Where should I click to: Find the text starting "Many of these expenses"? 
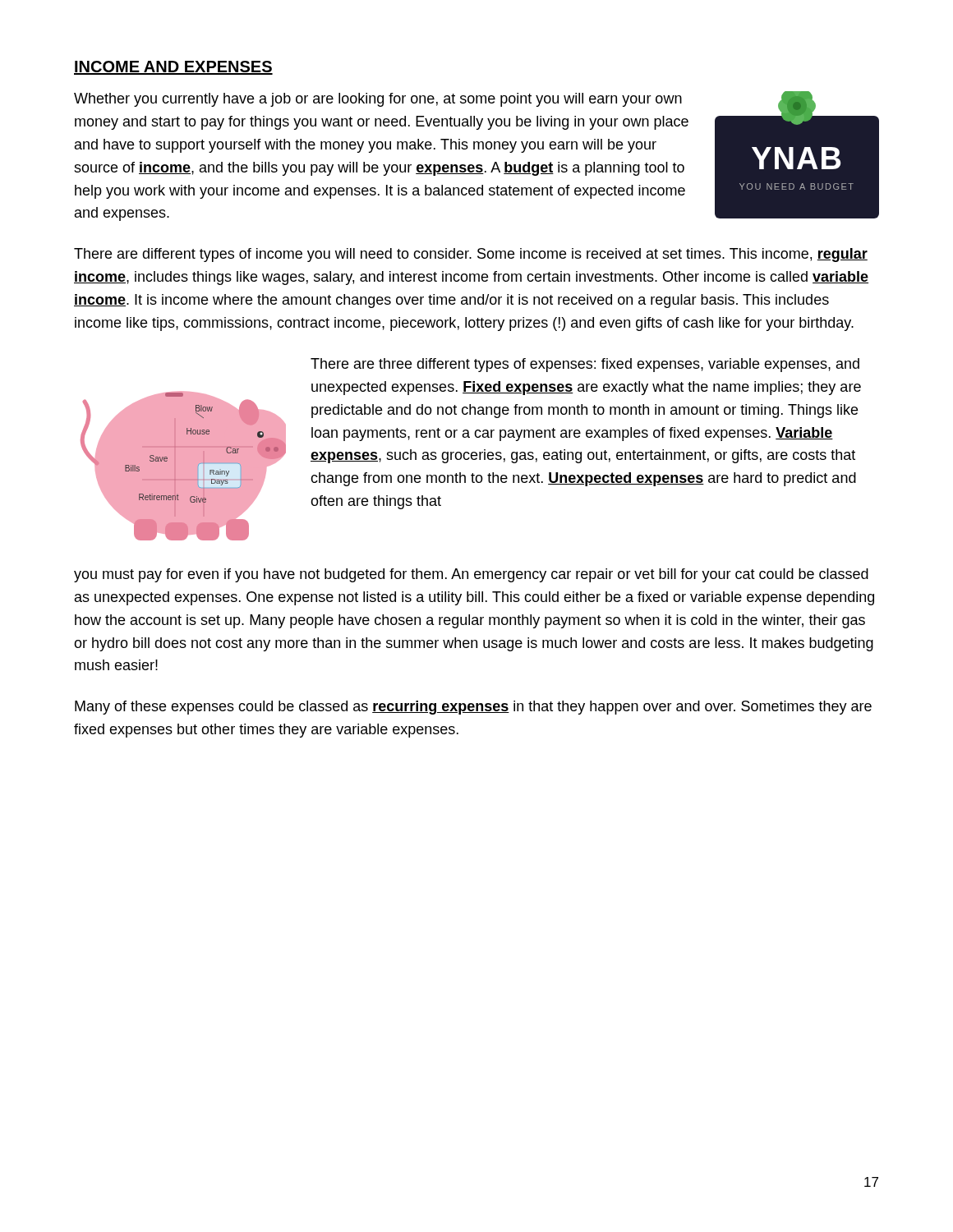pos(473,718)
